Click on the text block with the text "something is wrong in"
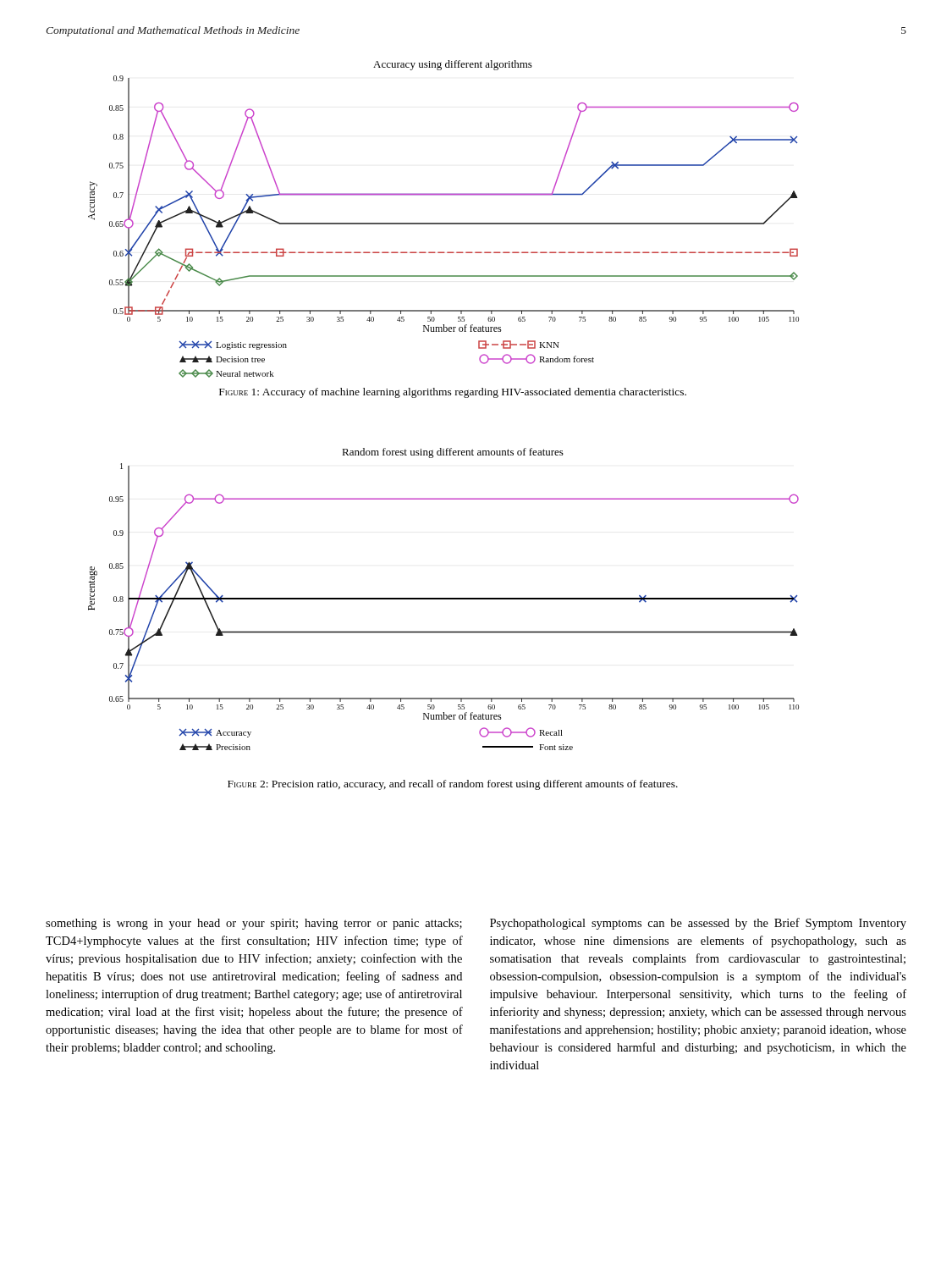The height and width of the screenshot is (1270, 952). pyautogui.click(x=254, y=985)
